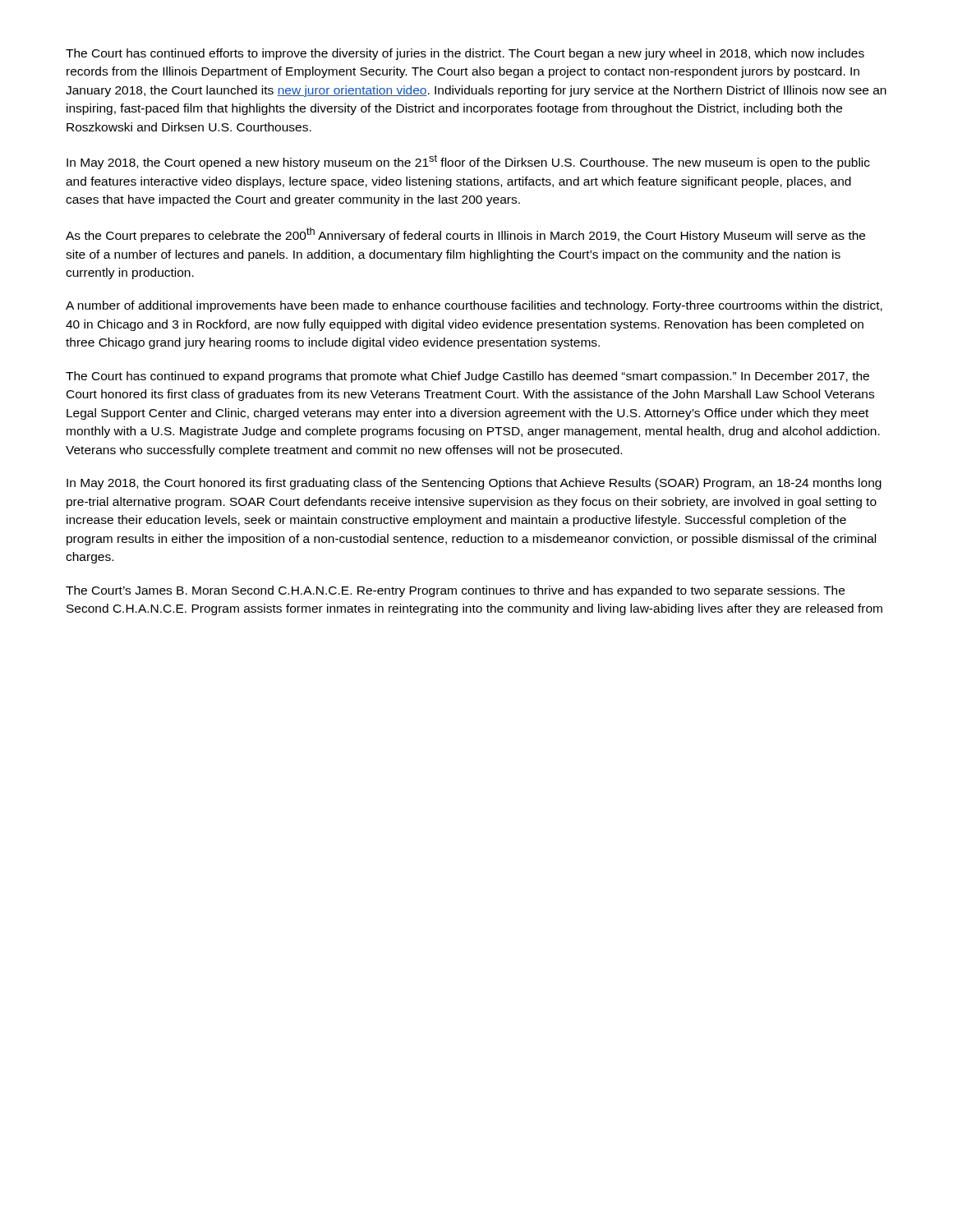953x1232 pixels.
Task: Point to the block beginning "The Court has continued efforts to"
Action: 476,90
